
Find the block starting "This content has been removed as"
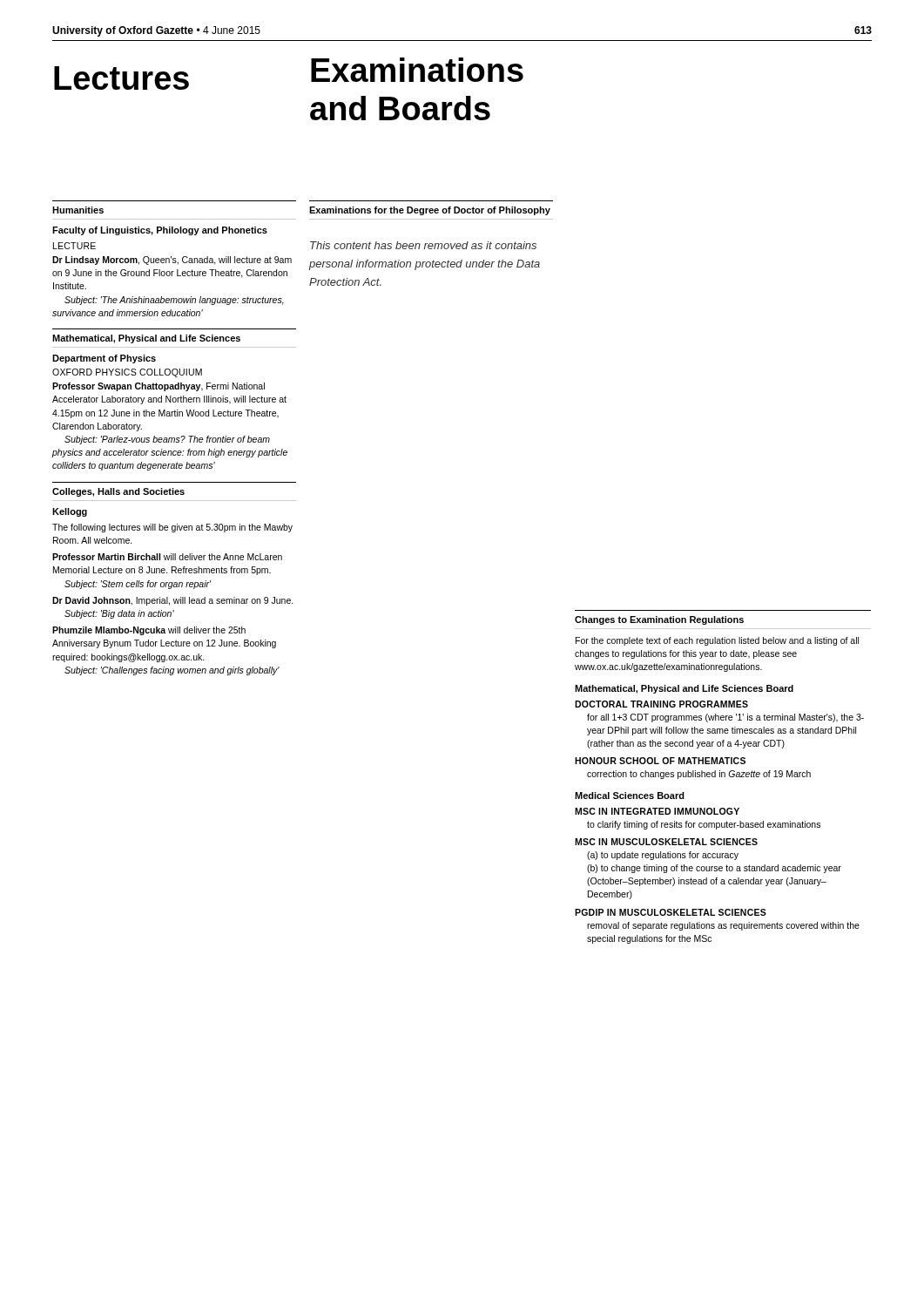pyautogui.click(x=425, y=263)
